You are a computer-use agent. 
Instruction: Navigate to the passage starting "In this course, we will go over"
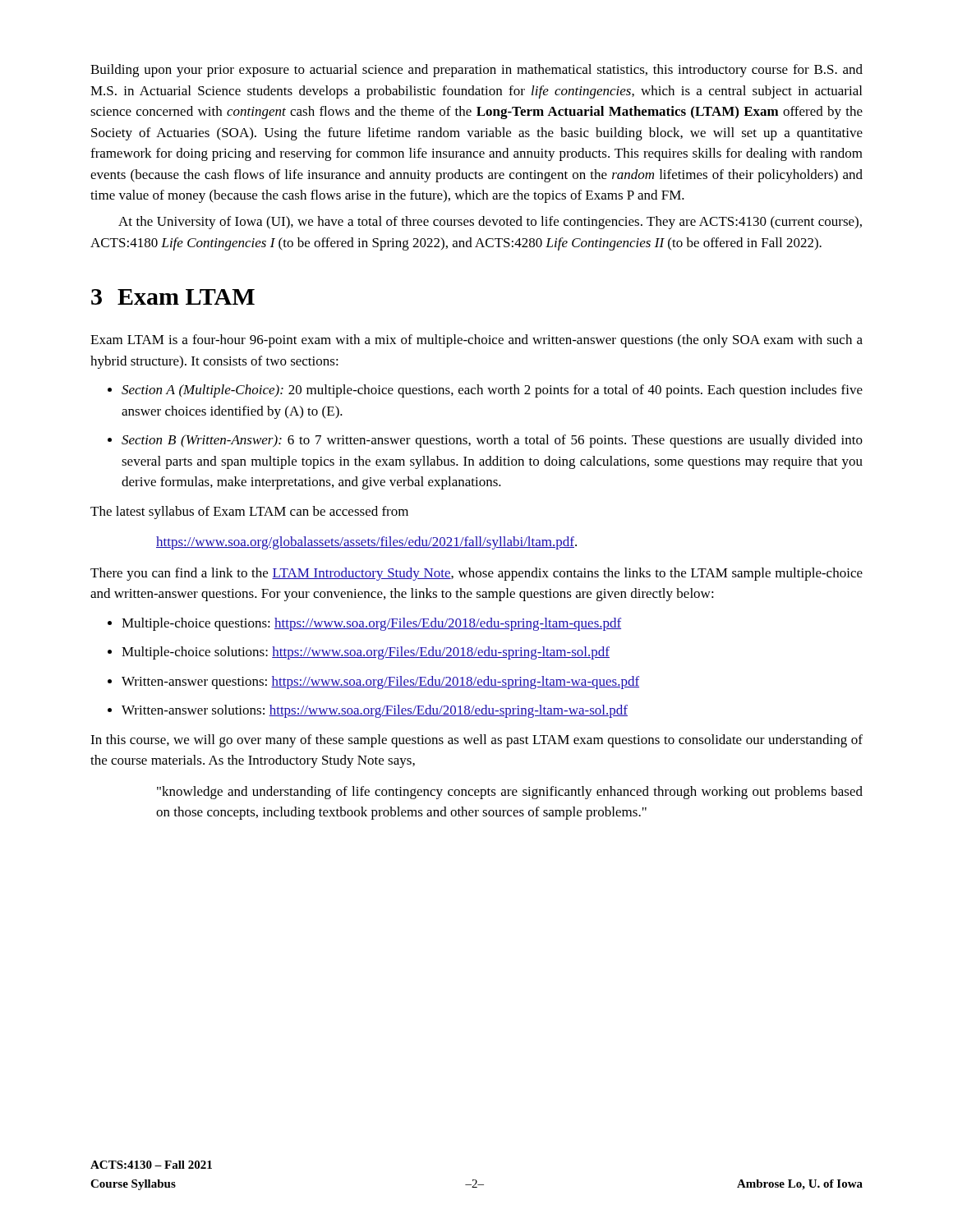pos(476,750)
